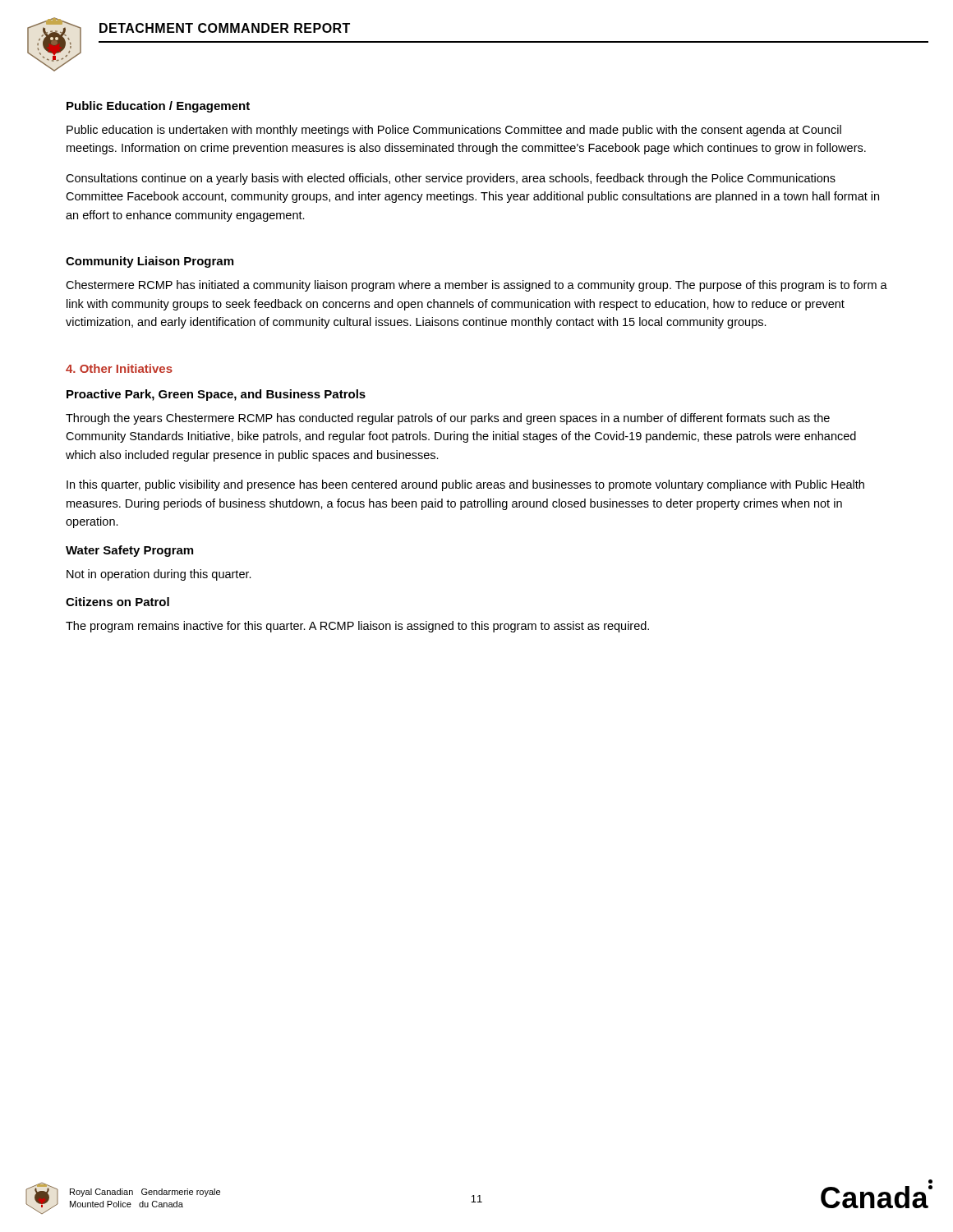This screenshot has height=1232, width=953.
Task: Point to the text starting "Public Education /"
Action: 158,106
